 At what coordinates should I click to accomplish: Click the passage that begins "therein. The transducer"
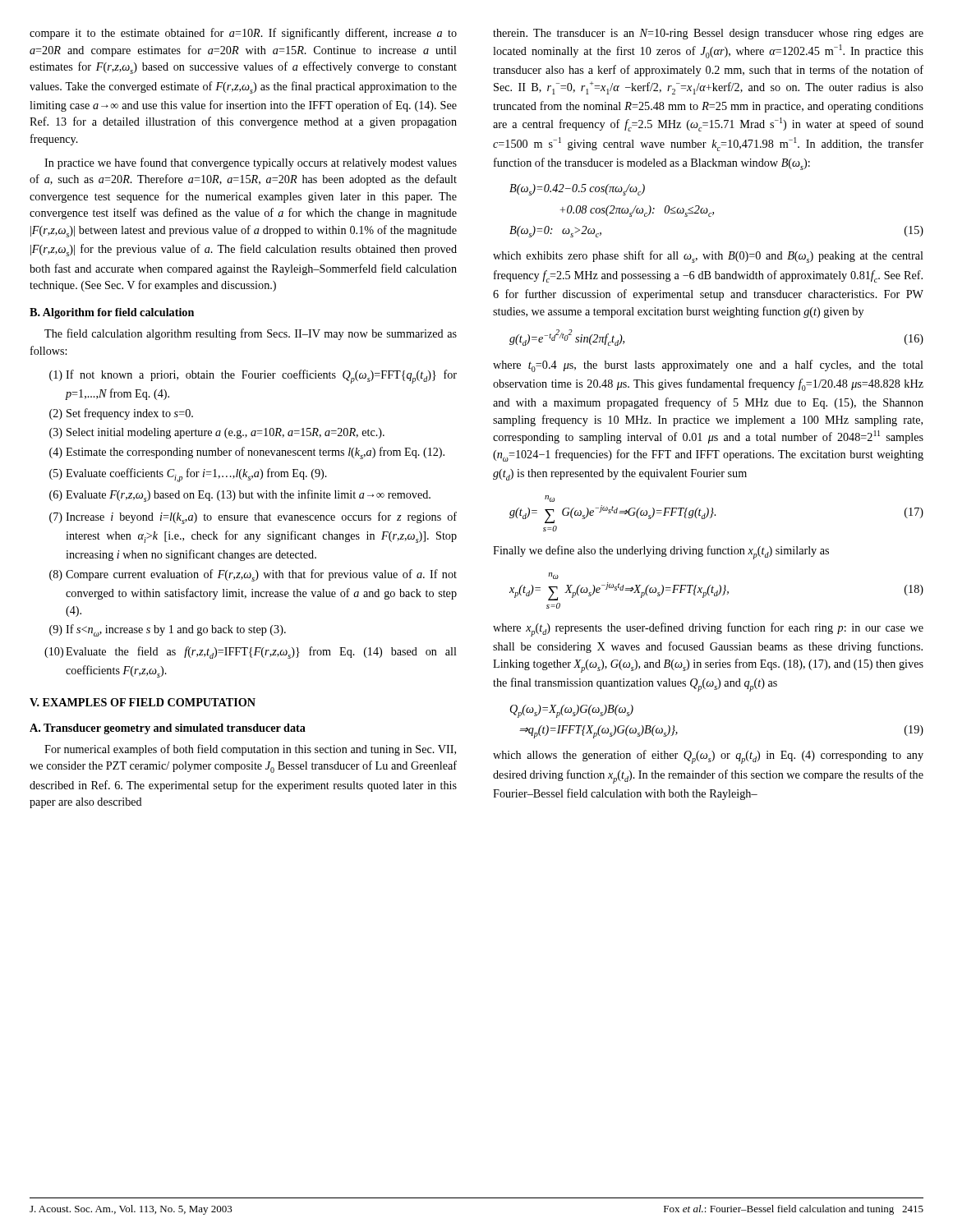[x=708, y=99]
